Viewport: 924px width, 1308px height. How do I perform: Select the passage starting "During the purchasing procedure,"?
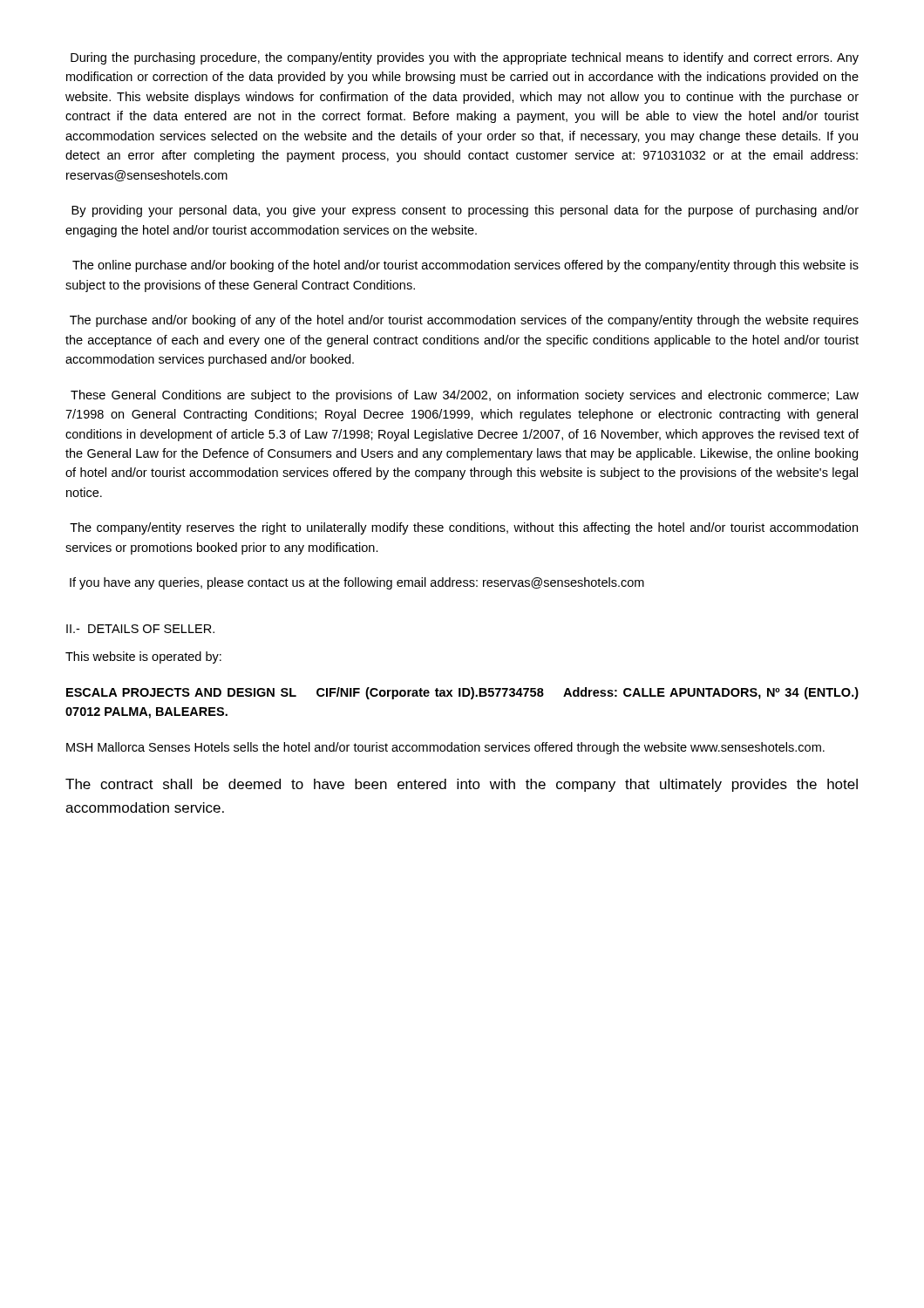(462, 116)
